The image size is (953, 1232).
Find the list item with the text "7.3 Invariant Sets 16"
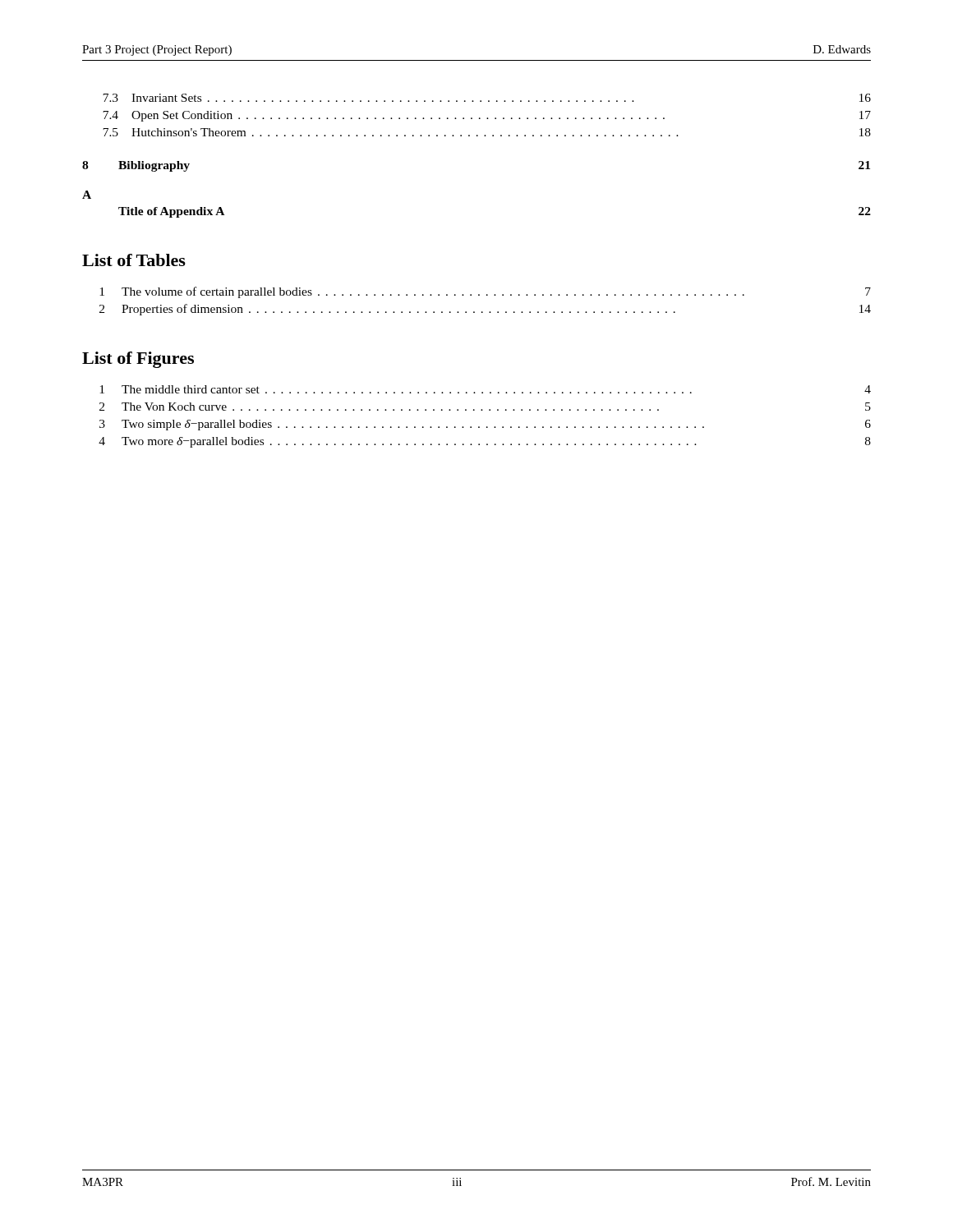tap(476, 98)
